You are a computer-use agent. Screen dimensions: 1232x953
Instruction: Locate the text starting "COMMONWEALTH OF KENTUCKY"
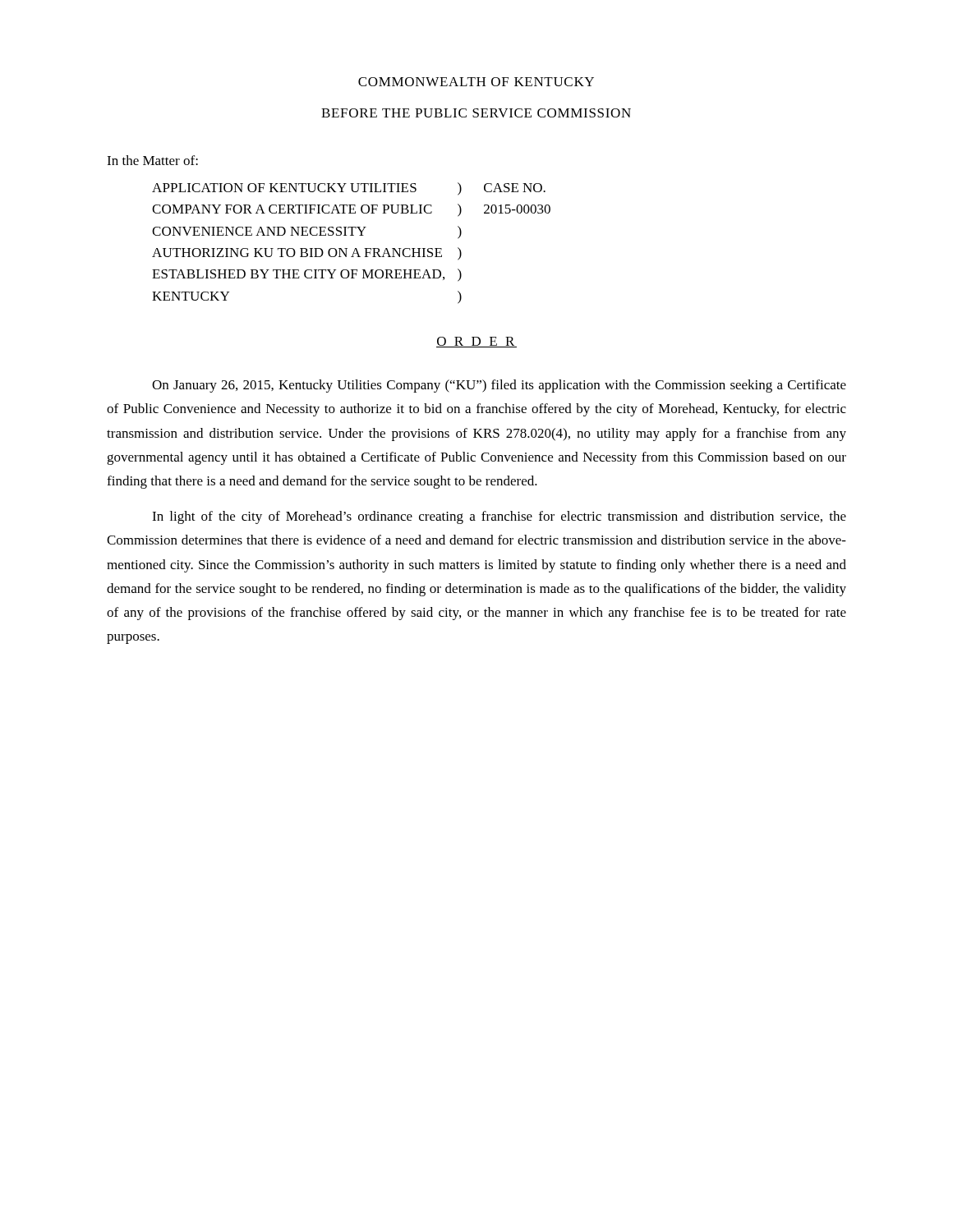click(x=476, y=82)
